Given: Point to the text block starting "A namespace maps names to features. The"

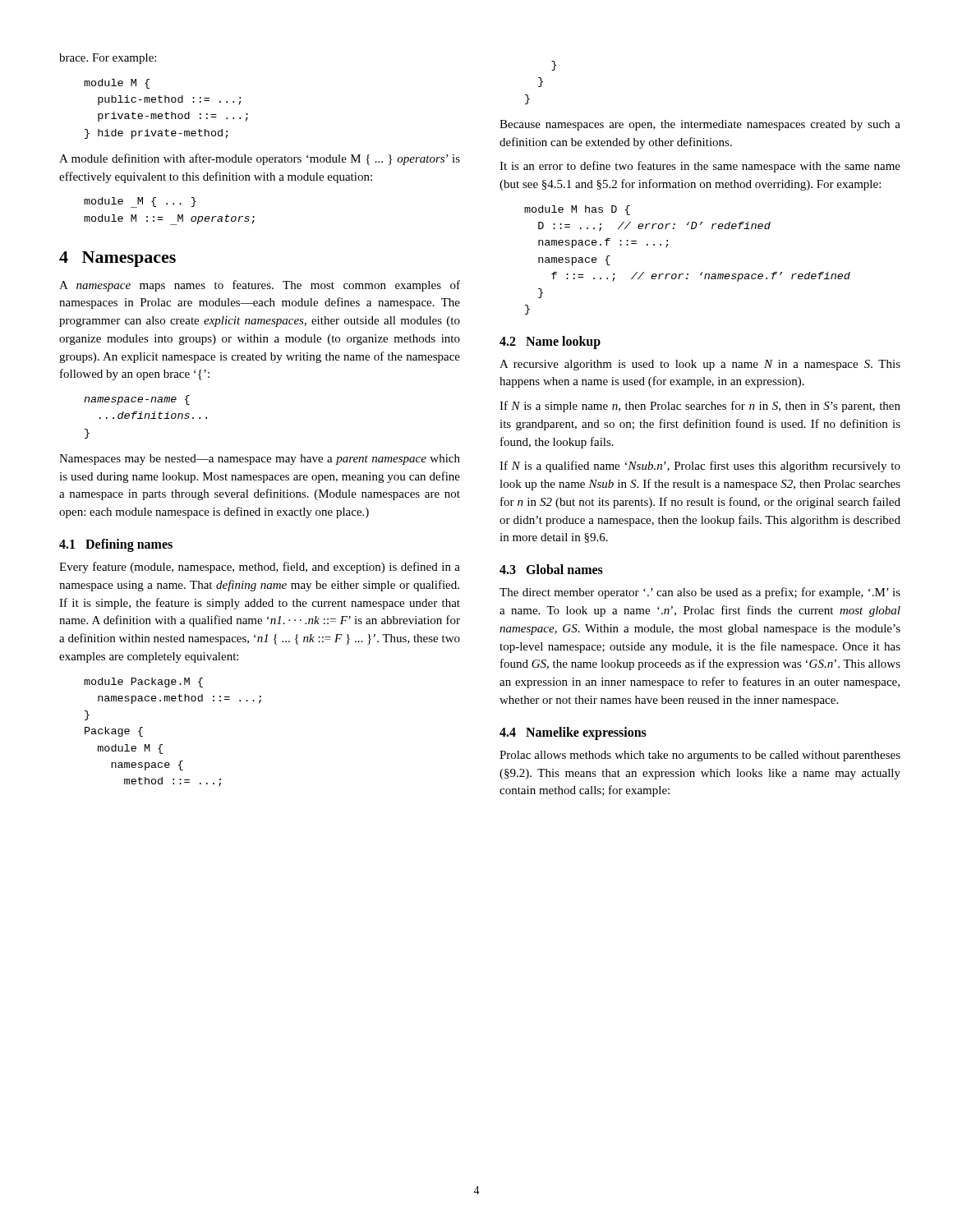Looking at the screenshot, I should coord(260,330).
